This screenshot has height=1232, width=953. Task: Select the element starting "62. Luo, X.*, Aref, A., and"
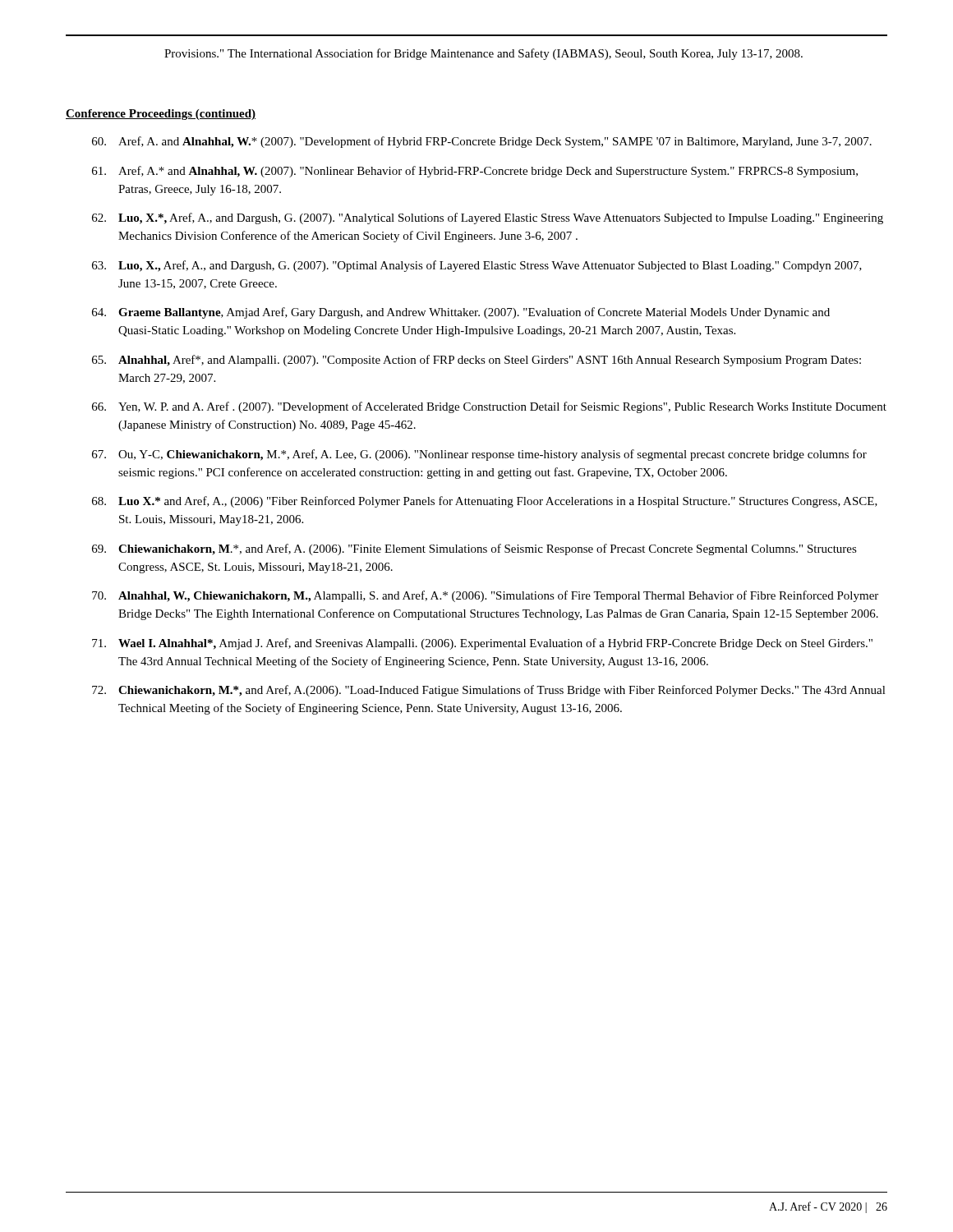[476, 228]
